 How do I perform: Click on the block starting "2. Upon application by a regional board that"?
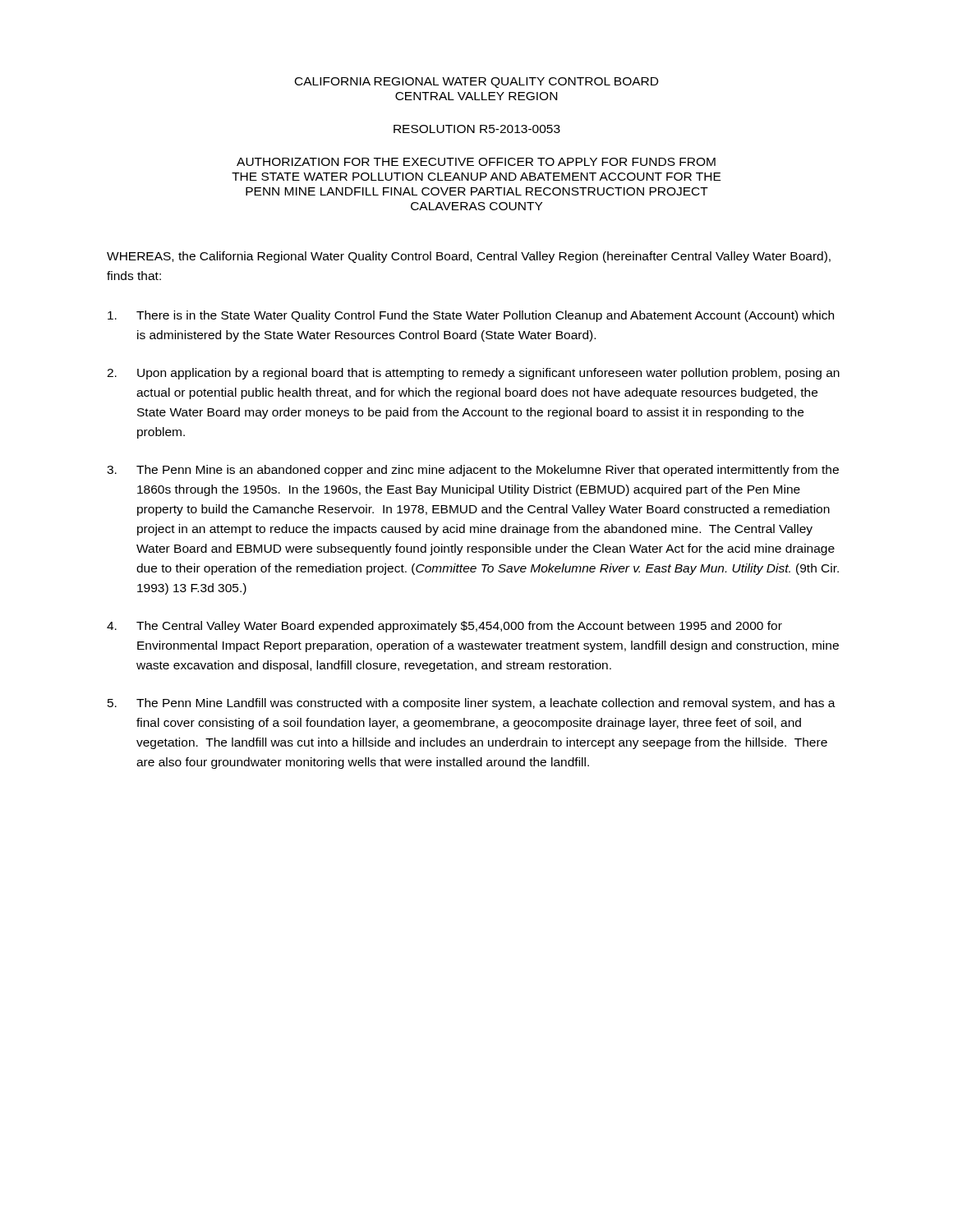click(476, 403)
